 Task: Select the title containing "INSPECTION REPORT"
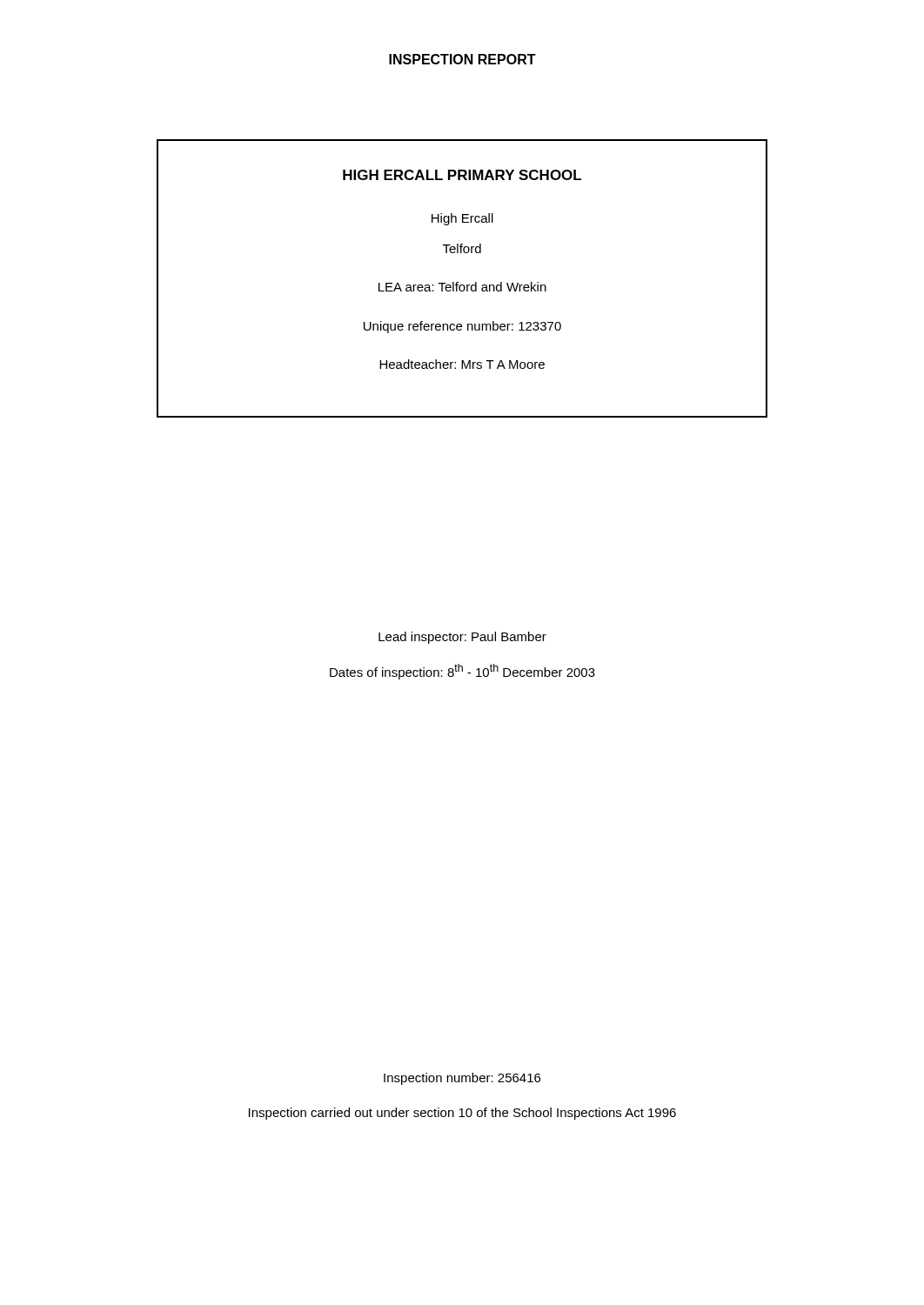(x=462, y=60)
